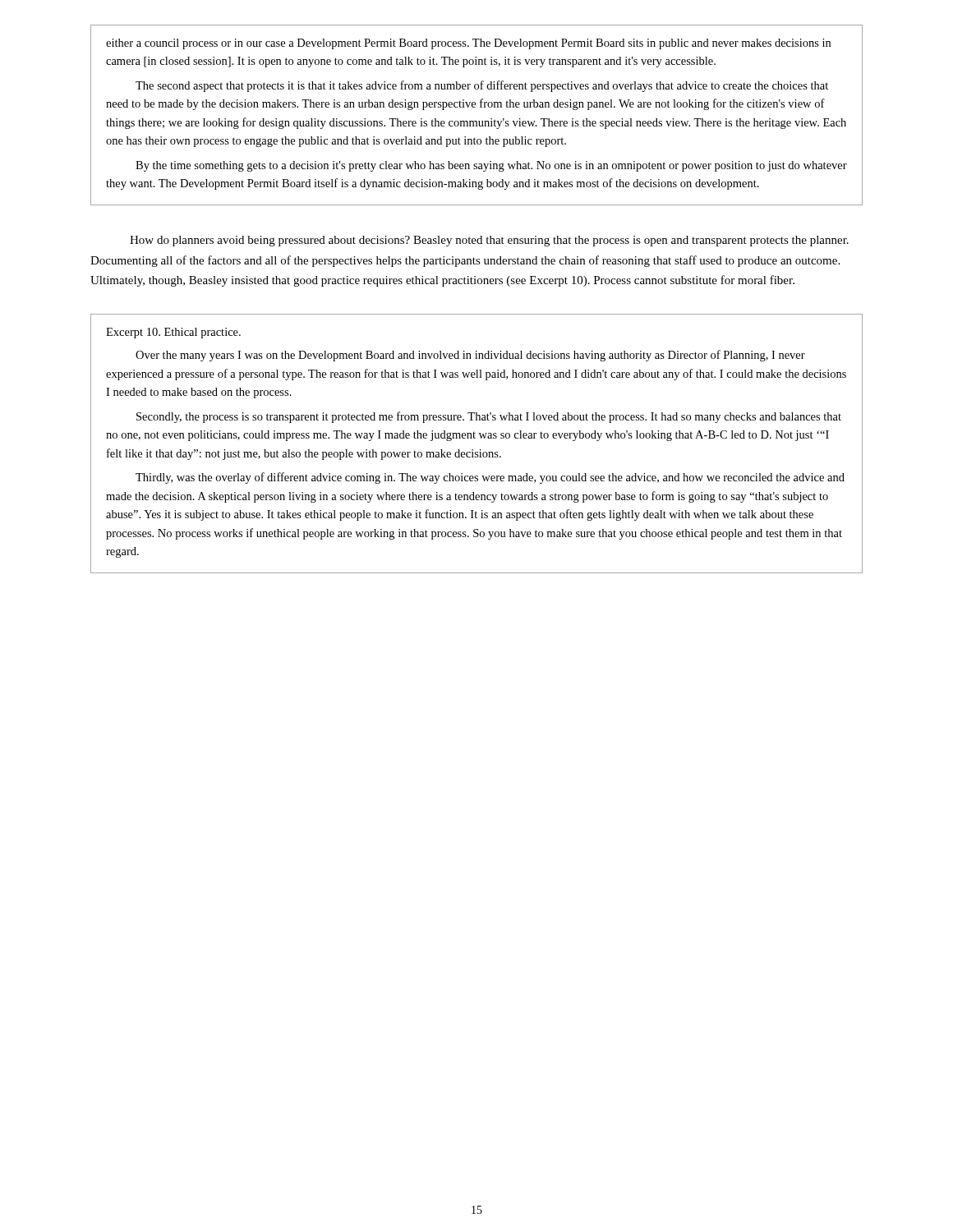Click the passage that begins "either a council process or in"
Screen dimensions: 1232x953
pyautogui.click(x=476, y=113)
